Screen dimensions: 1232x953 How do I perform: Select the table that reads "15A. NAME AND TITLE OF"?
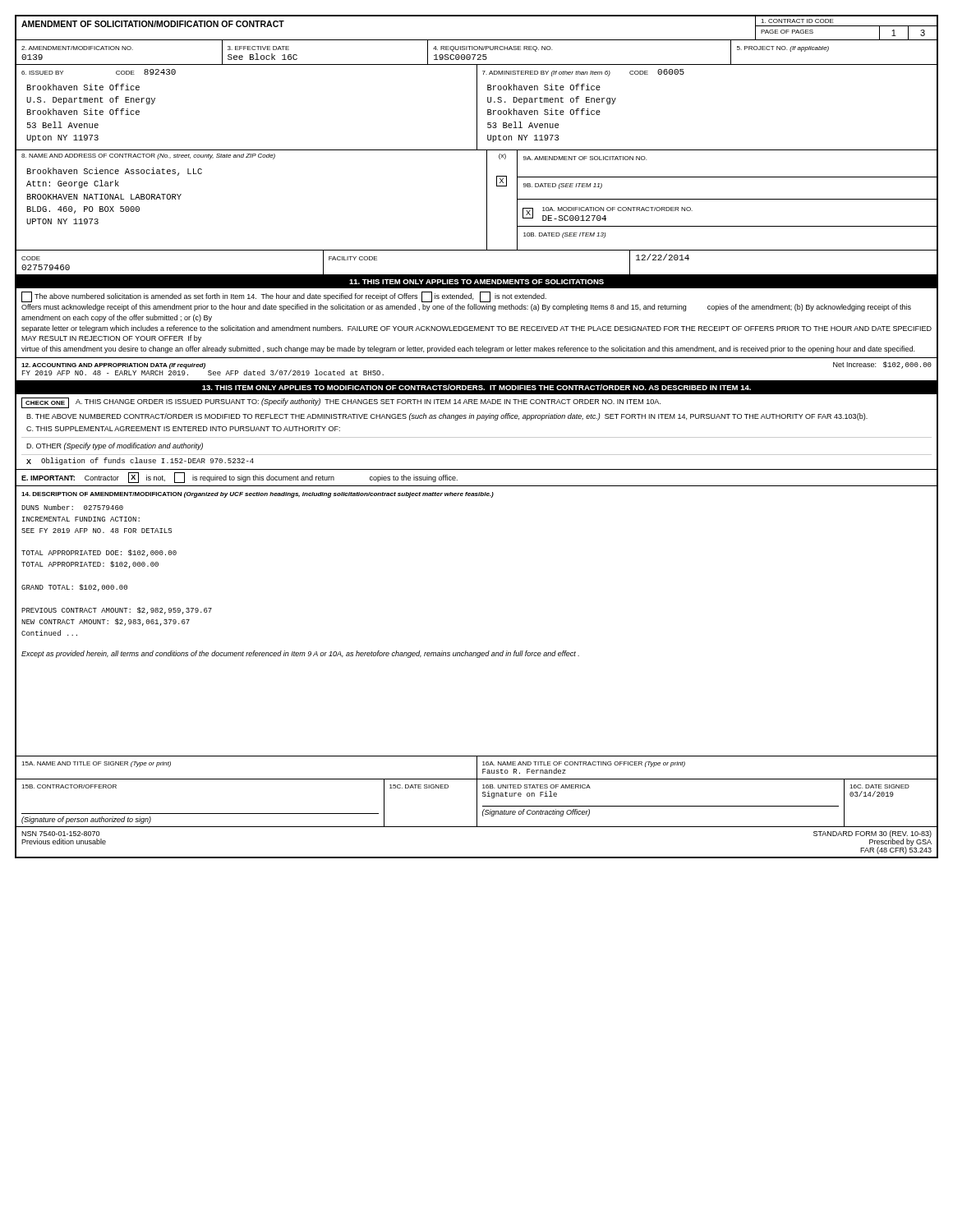[476, 768]
